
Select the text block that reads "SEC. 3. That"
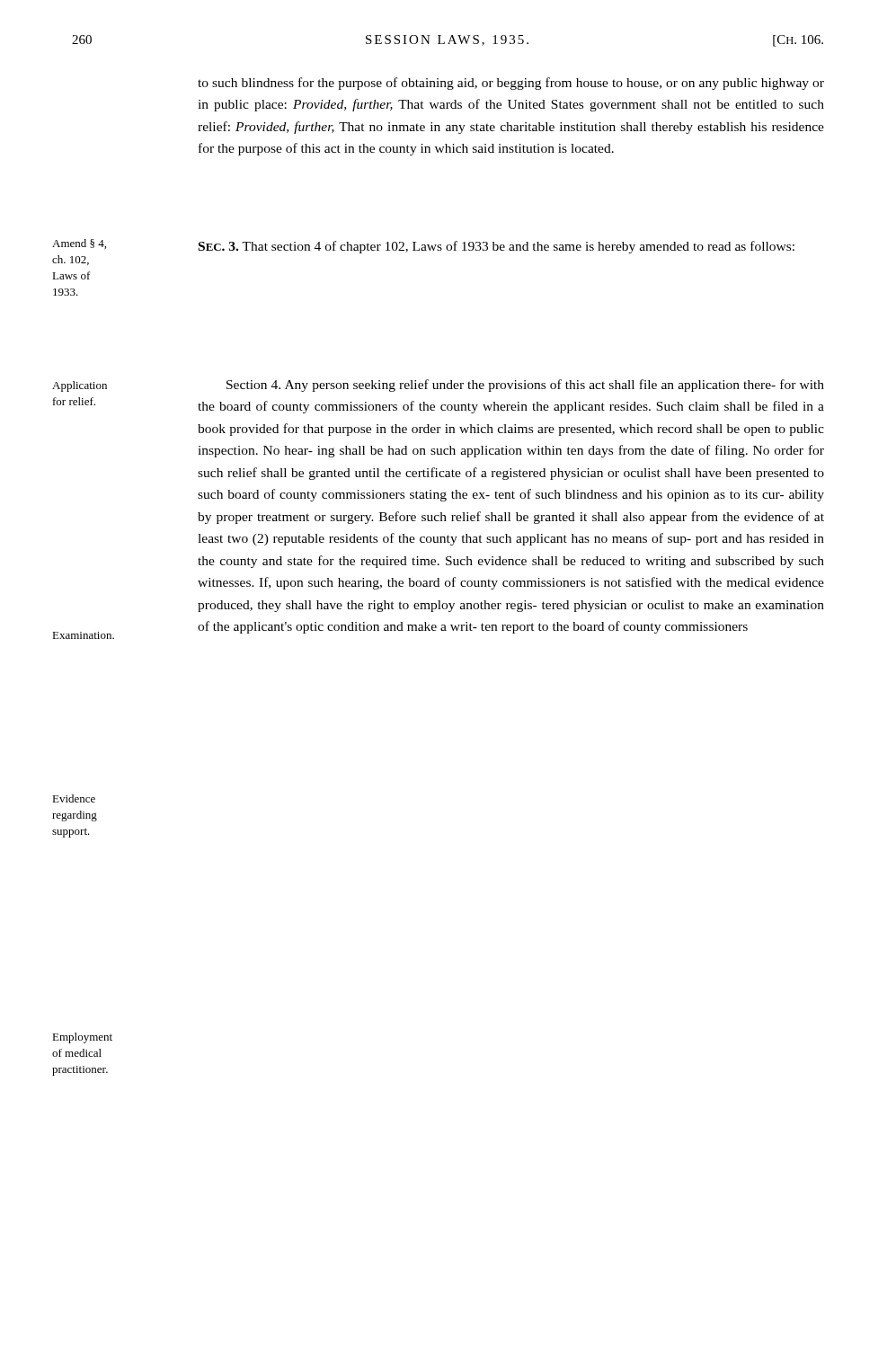(x=511, y=246)
